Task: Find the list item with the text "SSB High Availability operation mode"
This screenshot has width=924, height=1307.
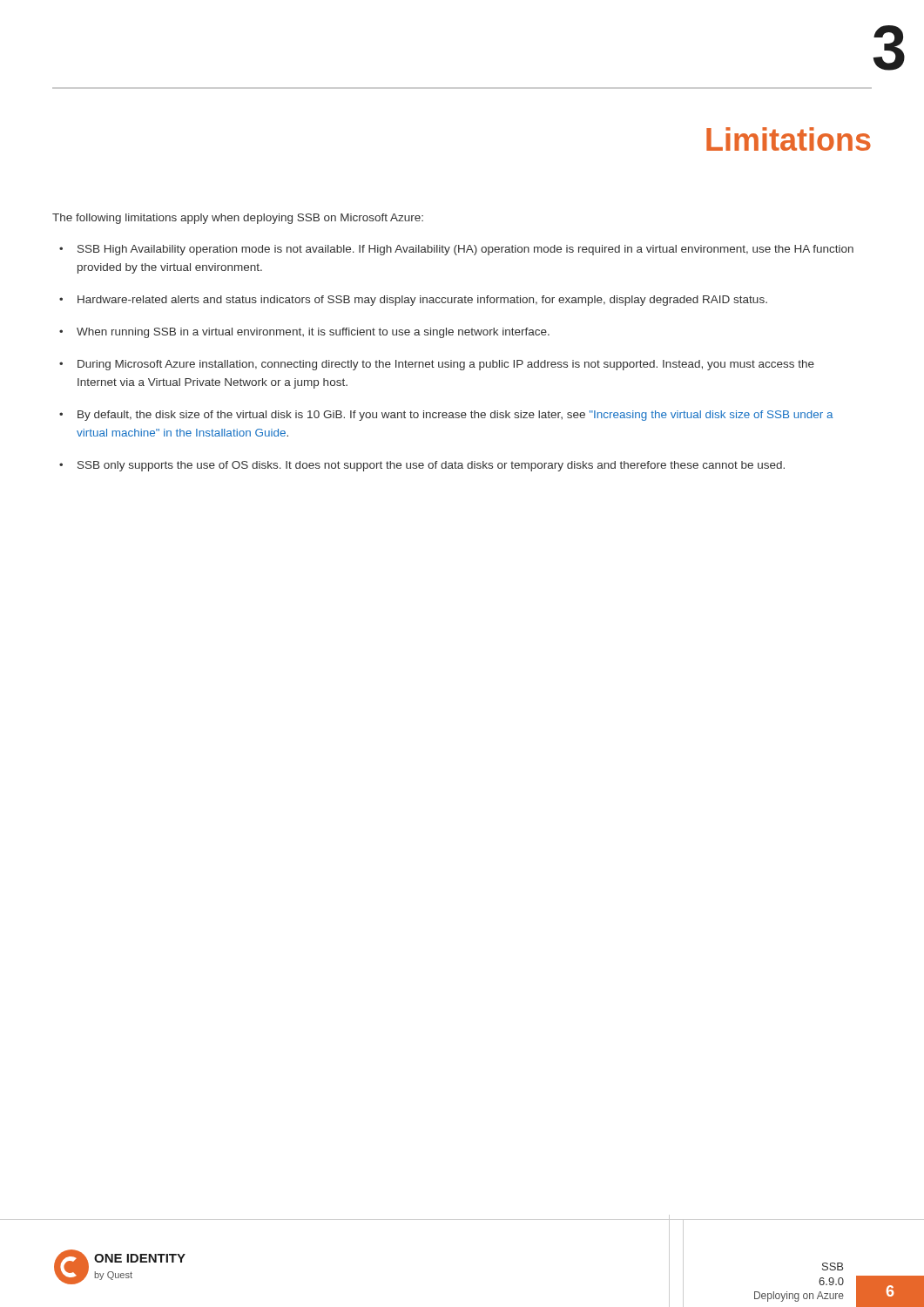Action: (465, 258)
